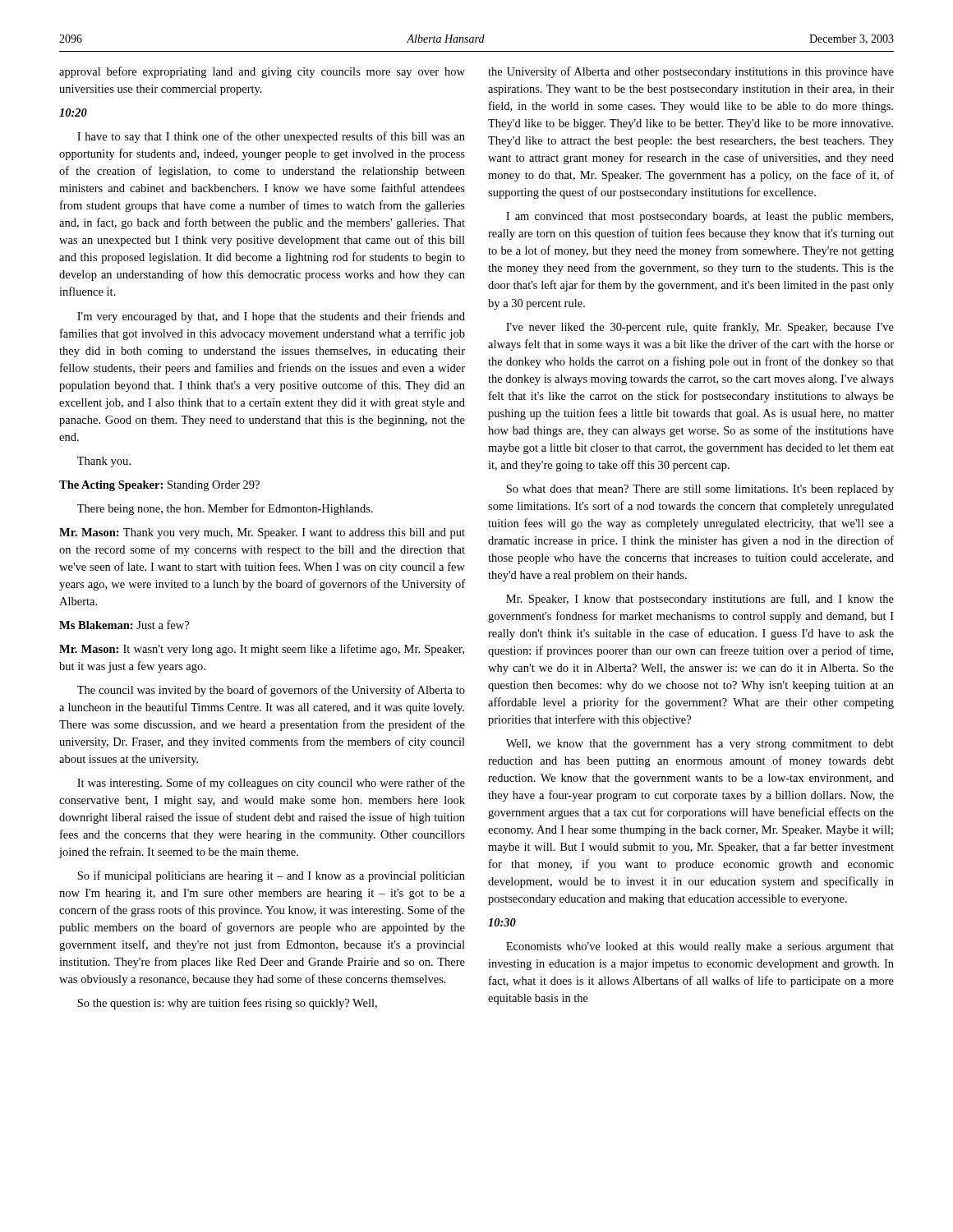This screenshot has width=953, height=1232.
Task: Locate the text block containing "So if municipal politicians are"
Action: pyautogui.click(x=262, y=928)
